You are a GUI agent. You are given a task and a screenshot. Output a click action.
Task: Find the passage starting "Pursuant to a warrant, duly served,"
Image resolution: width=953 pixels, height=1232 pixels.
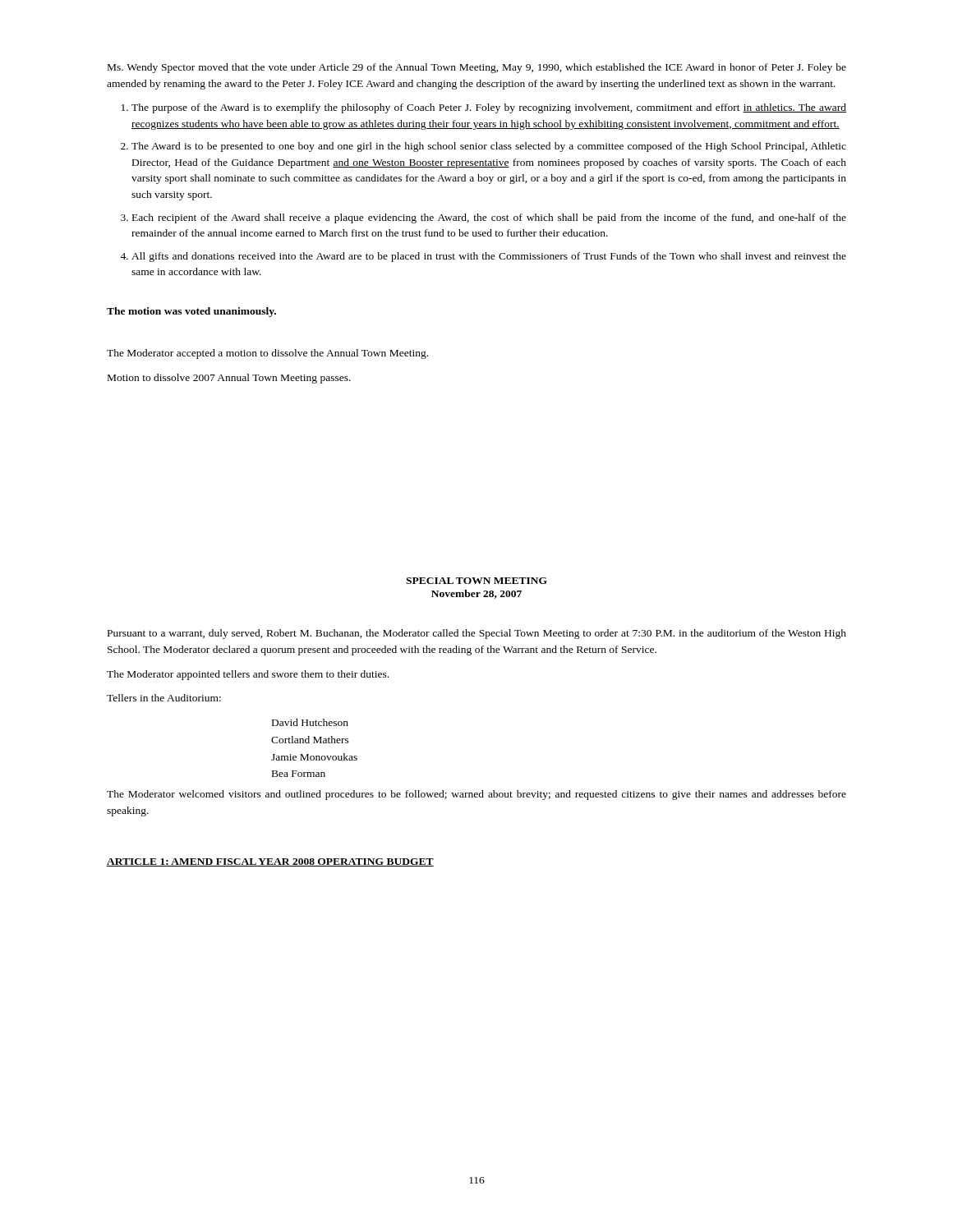pos(476,641)
